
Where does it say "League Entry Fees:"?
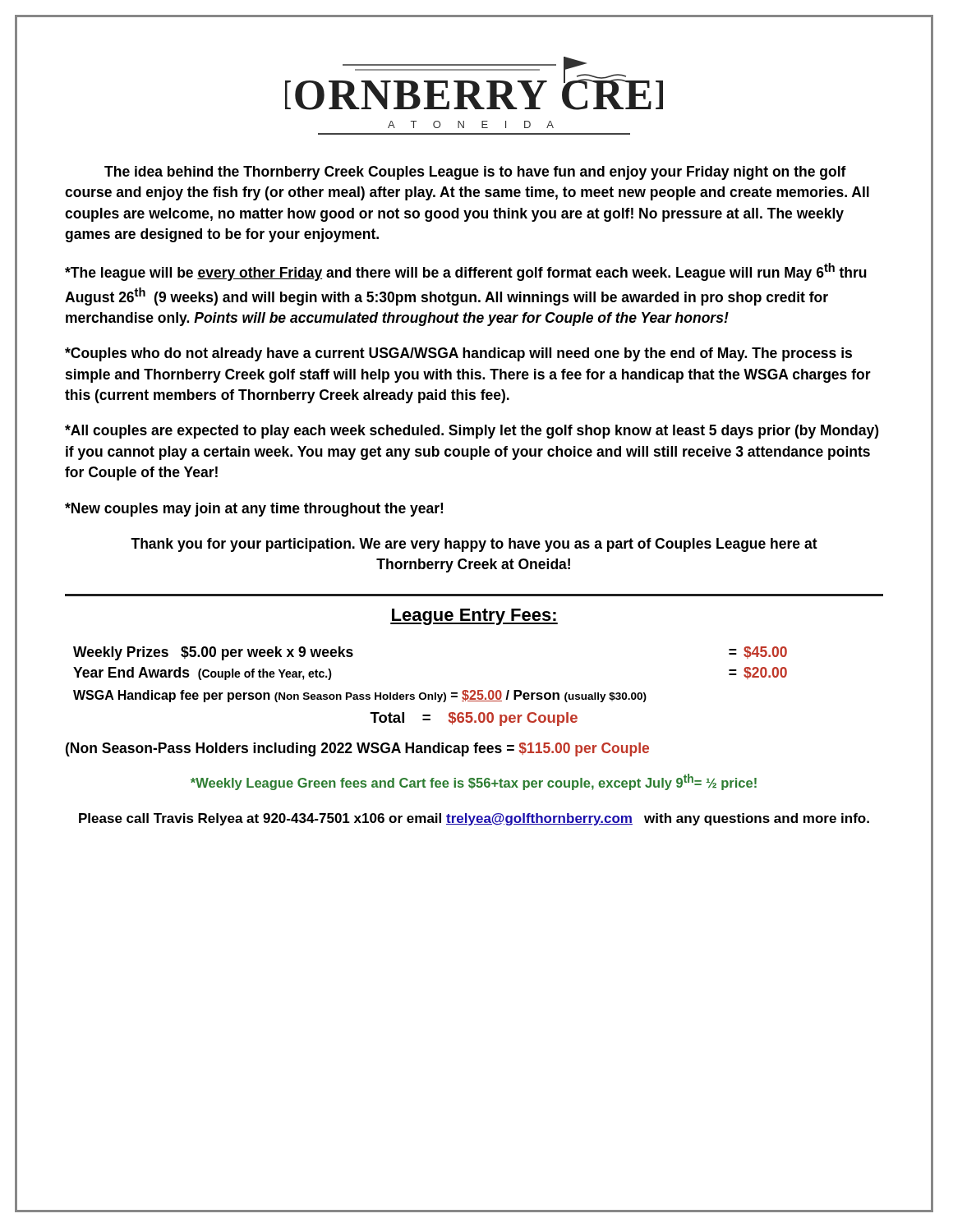(x=474, y=614)
